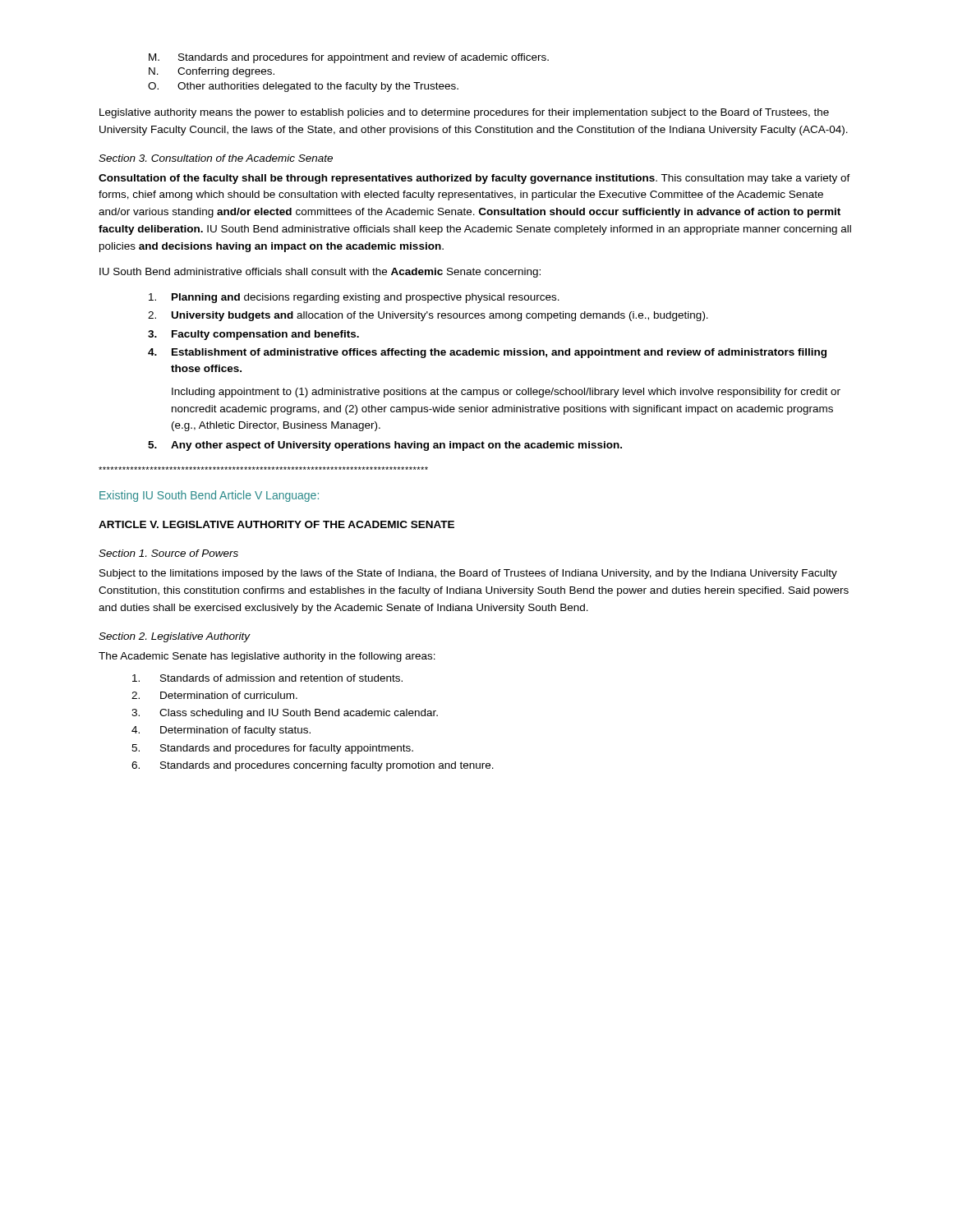Click on the block starting "Section 3. Consultation of the Academic Senate"

[x=216, y=158]
